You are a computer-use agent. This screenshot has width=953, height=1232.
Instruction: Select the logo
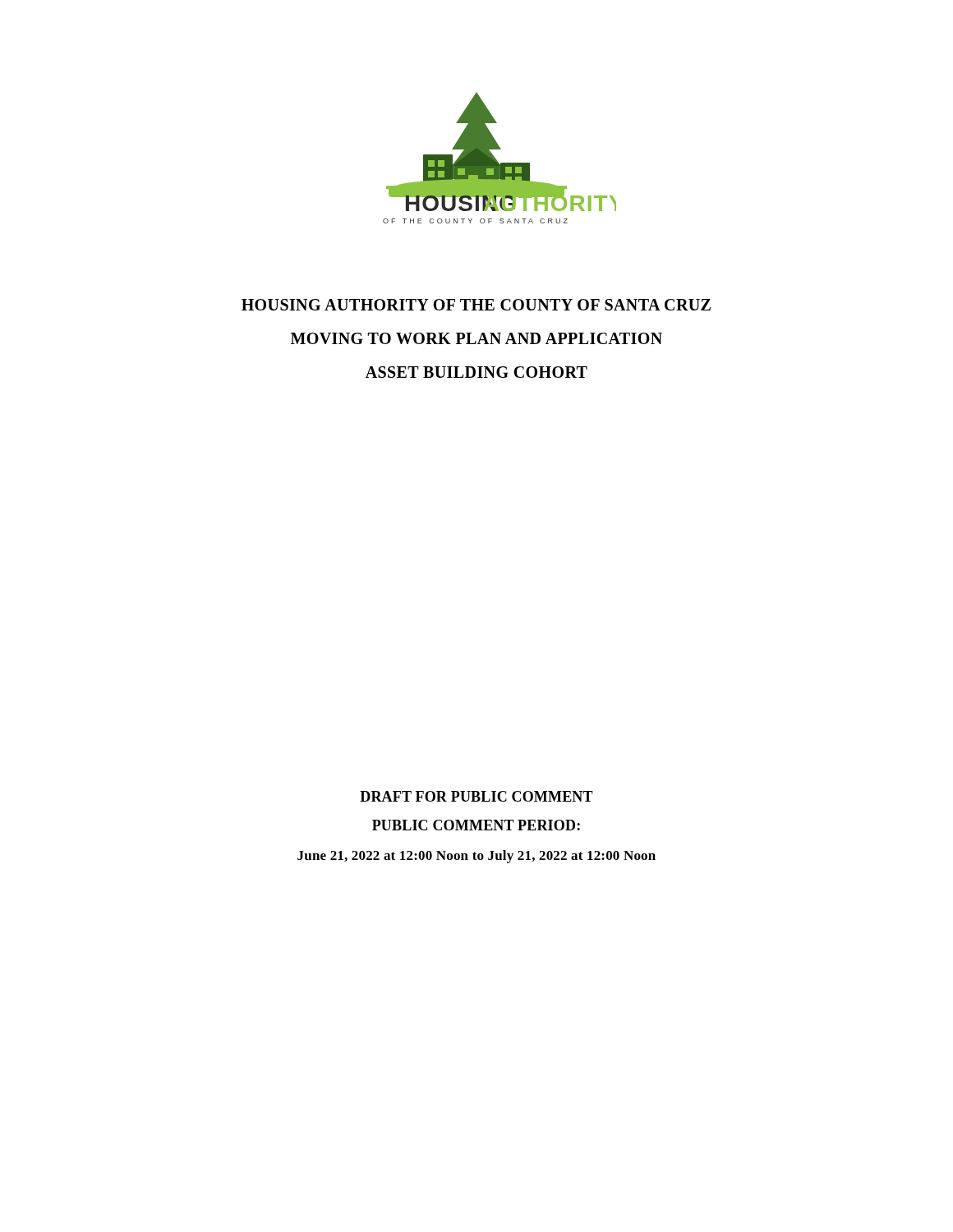pos(476,154)
